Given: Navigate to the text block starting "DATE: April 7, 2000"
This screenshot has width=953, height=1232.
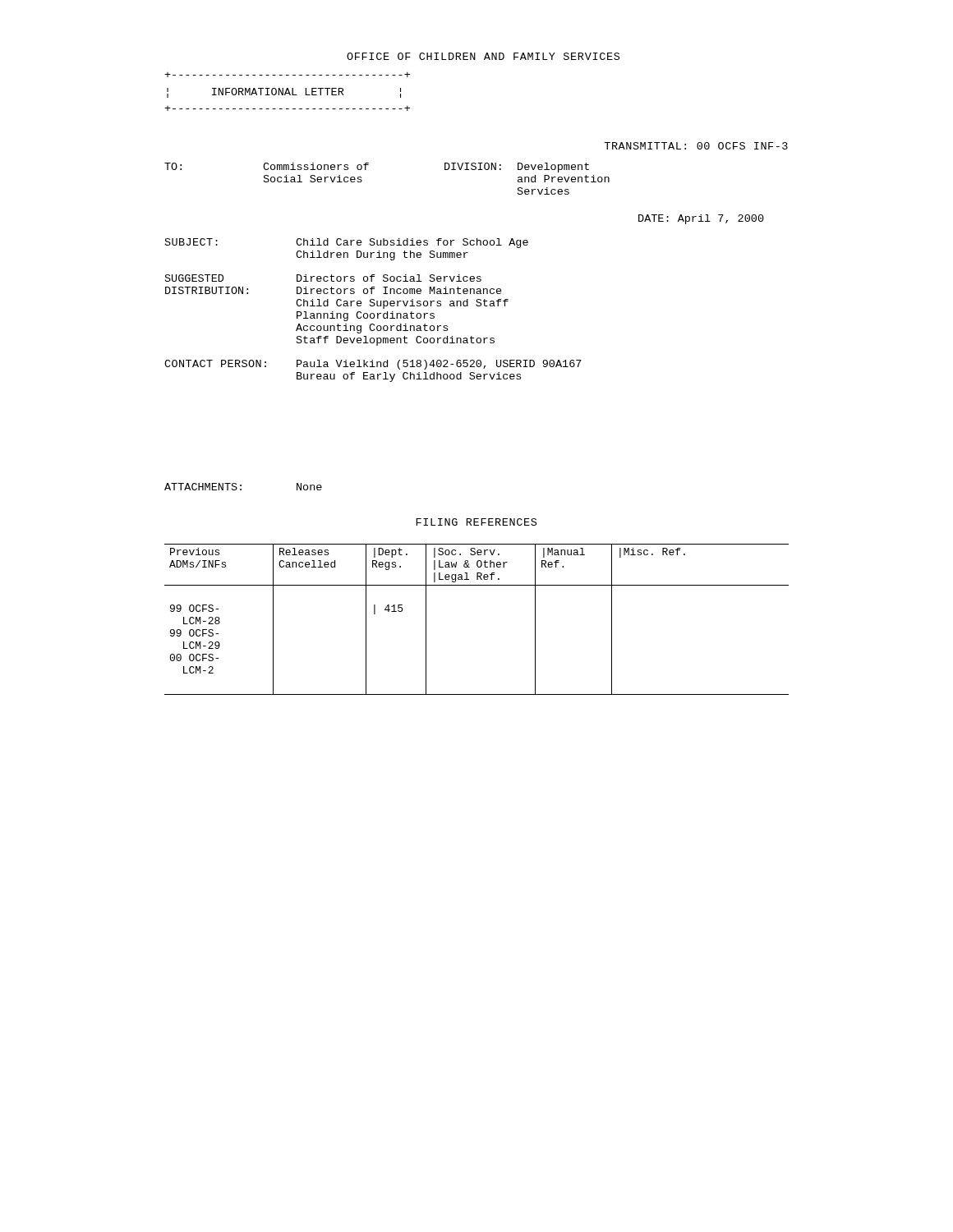Looking at the screenshot, I should tap(701, 219).
